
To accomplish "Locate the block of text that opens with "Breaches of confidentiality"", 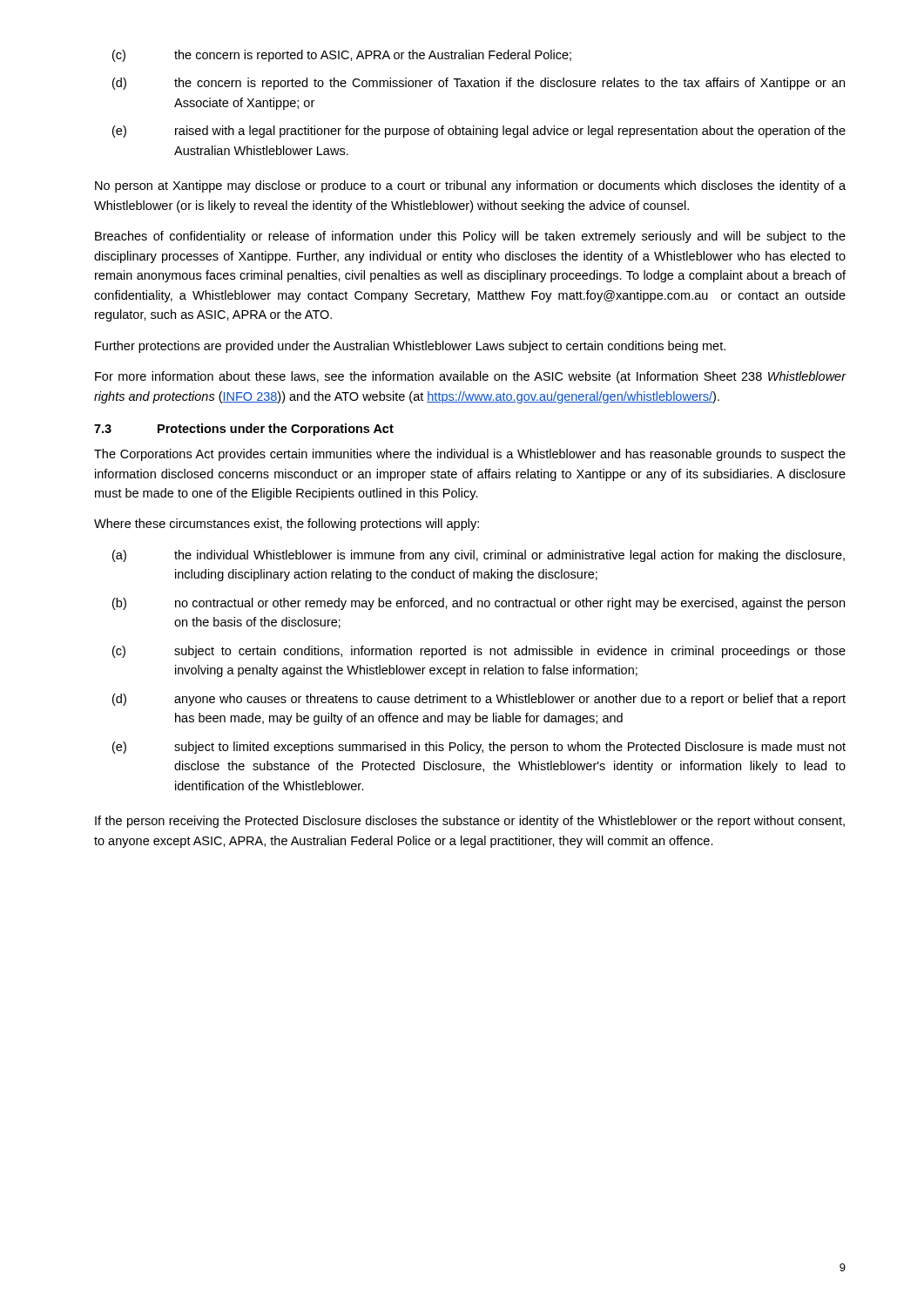I will [x=470, y=276].
